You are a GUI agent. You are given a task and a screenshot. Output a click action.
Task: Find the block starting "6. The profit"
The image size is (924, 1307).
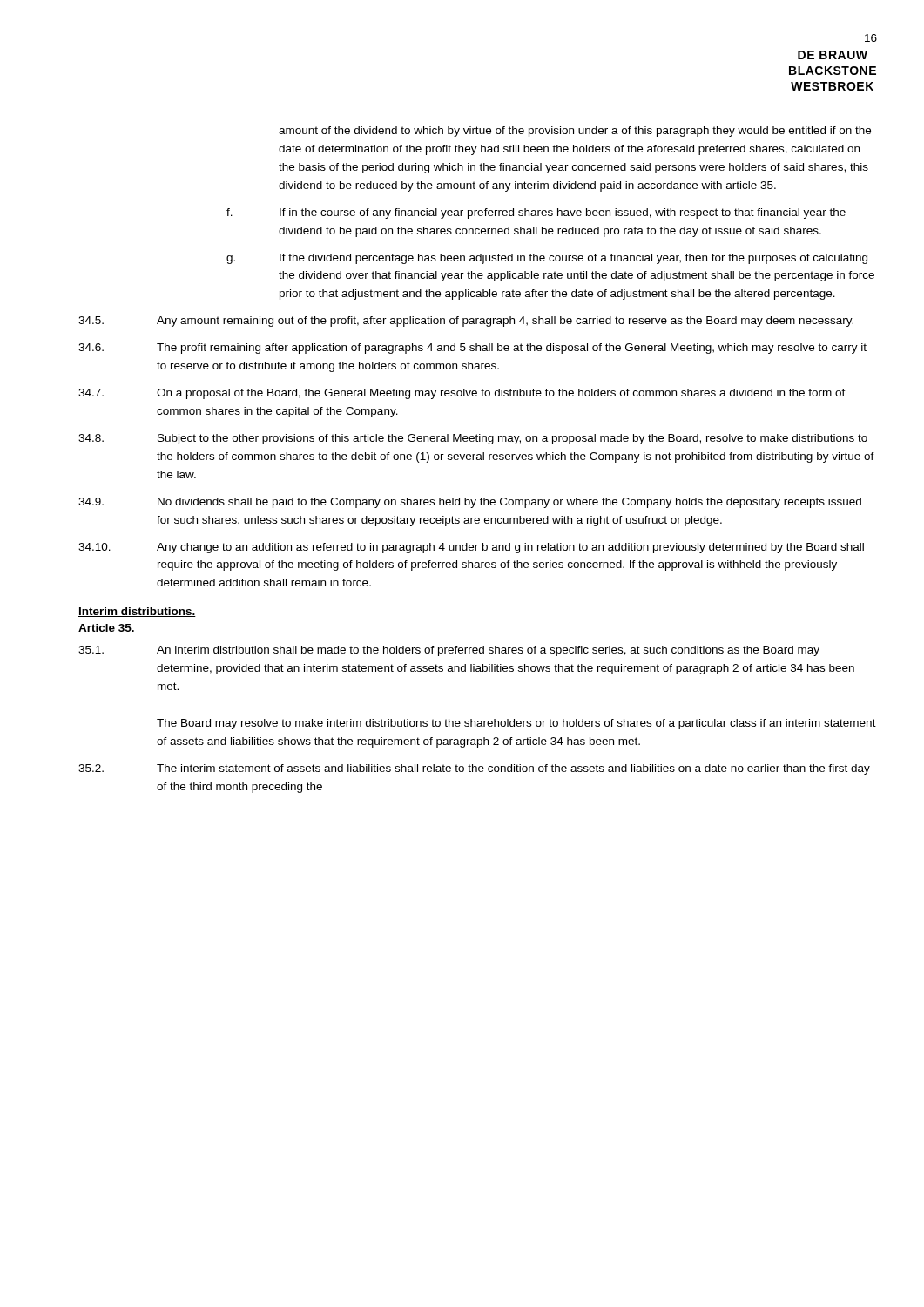click(478, 357)
